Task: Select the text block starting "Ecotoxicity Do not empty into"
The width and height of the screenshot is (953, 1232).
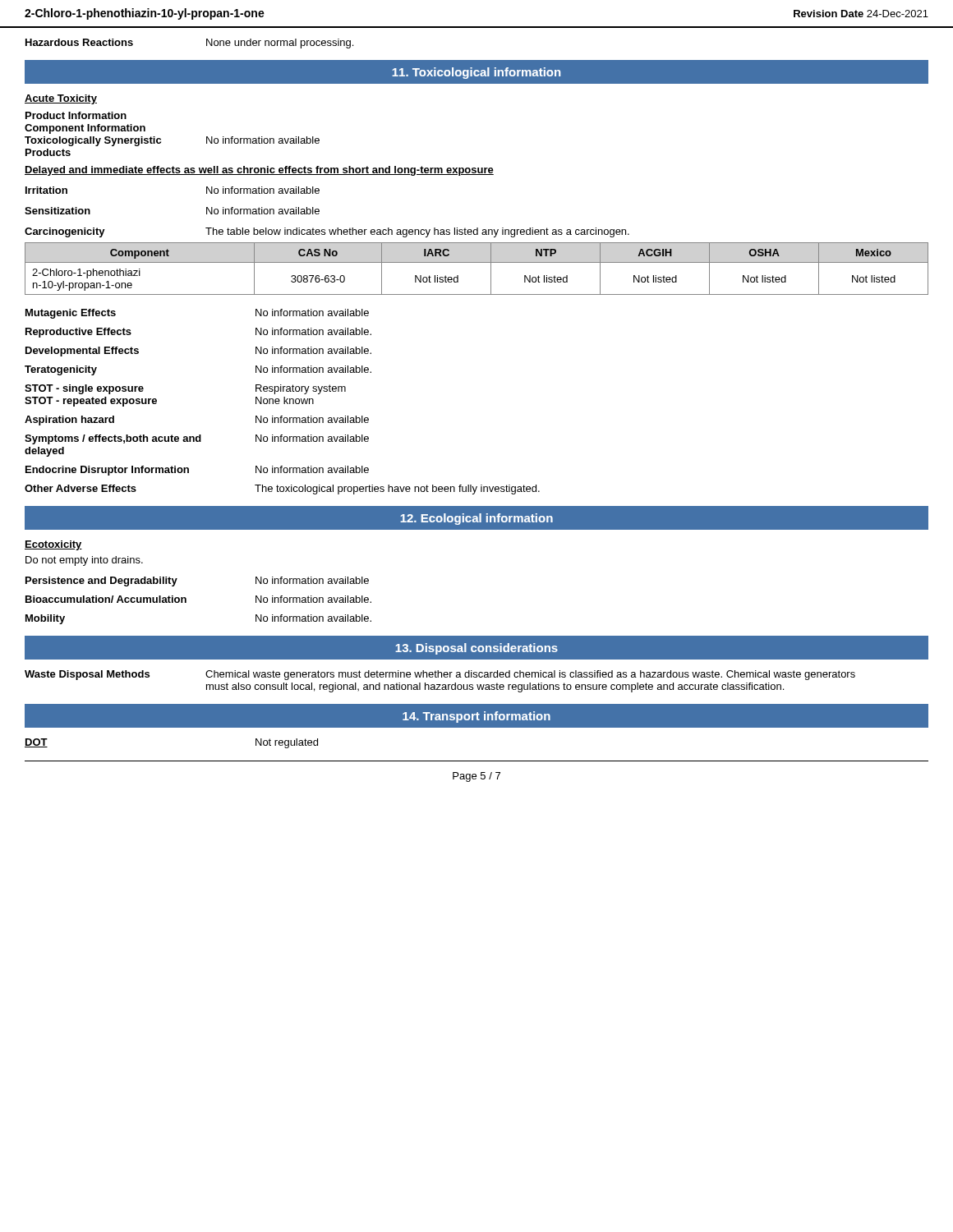Action: point(53,545)
